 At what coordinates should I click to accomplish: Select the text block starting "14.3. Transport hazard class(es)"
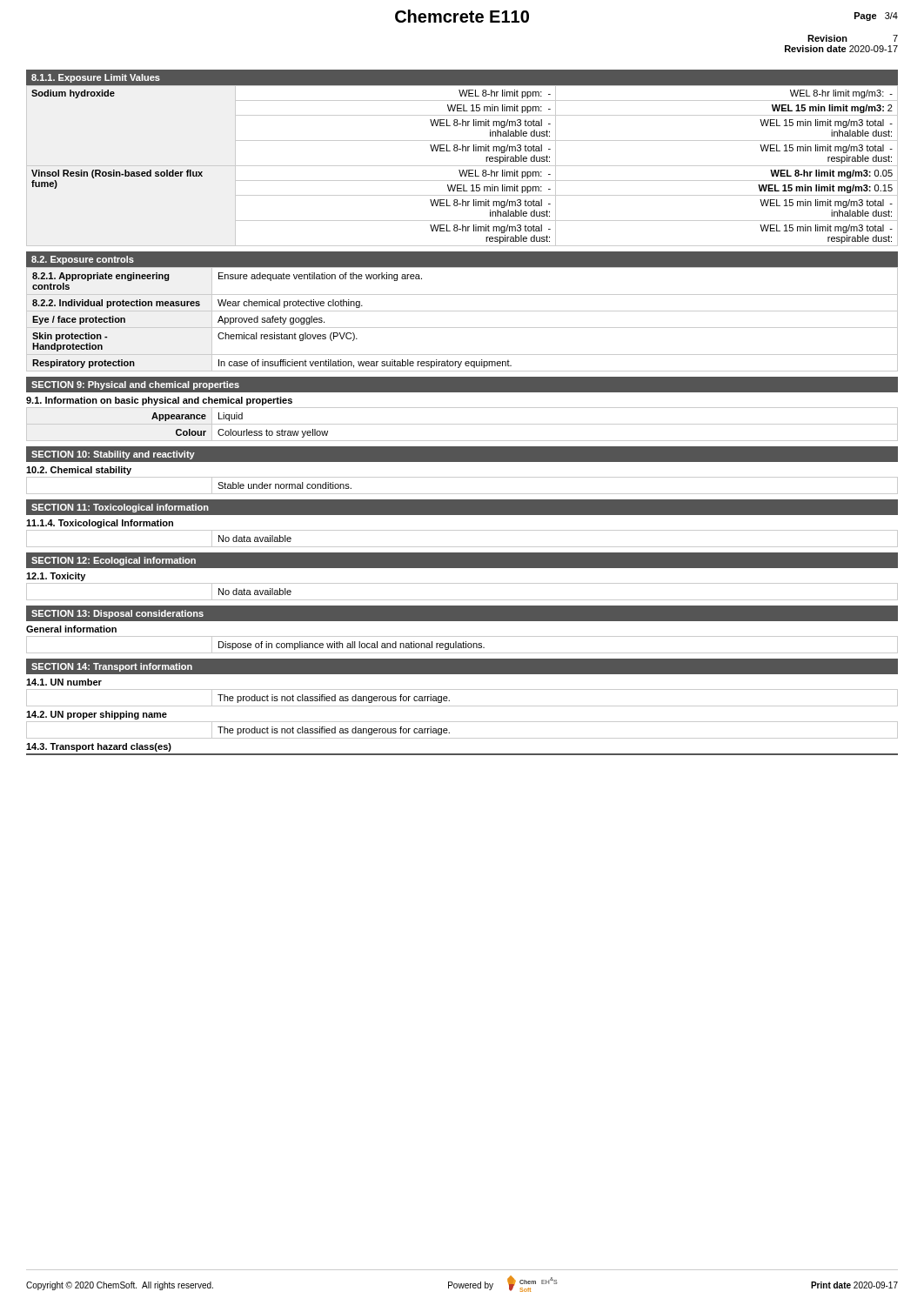(99, 746)
